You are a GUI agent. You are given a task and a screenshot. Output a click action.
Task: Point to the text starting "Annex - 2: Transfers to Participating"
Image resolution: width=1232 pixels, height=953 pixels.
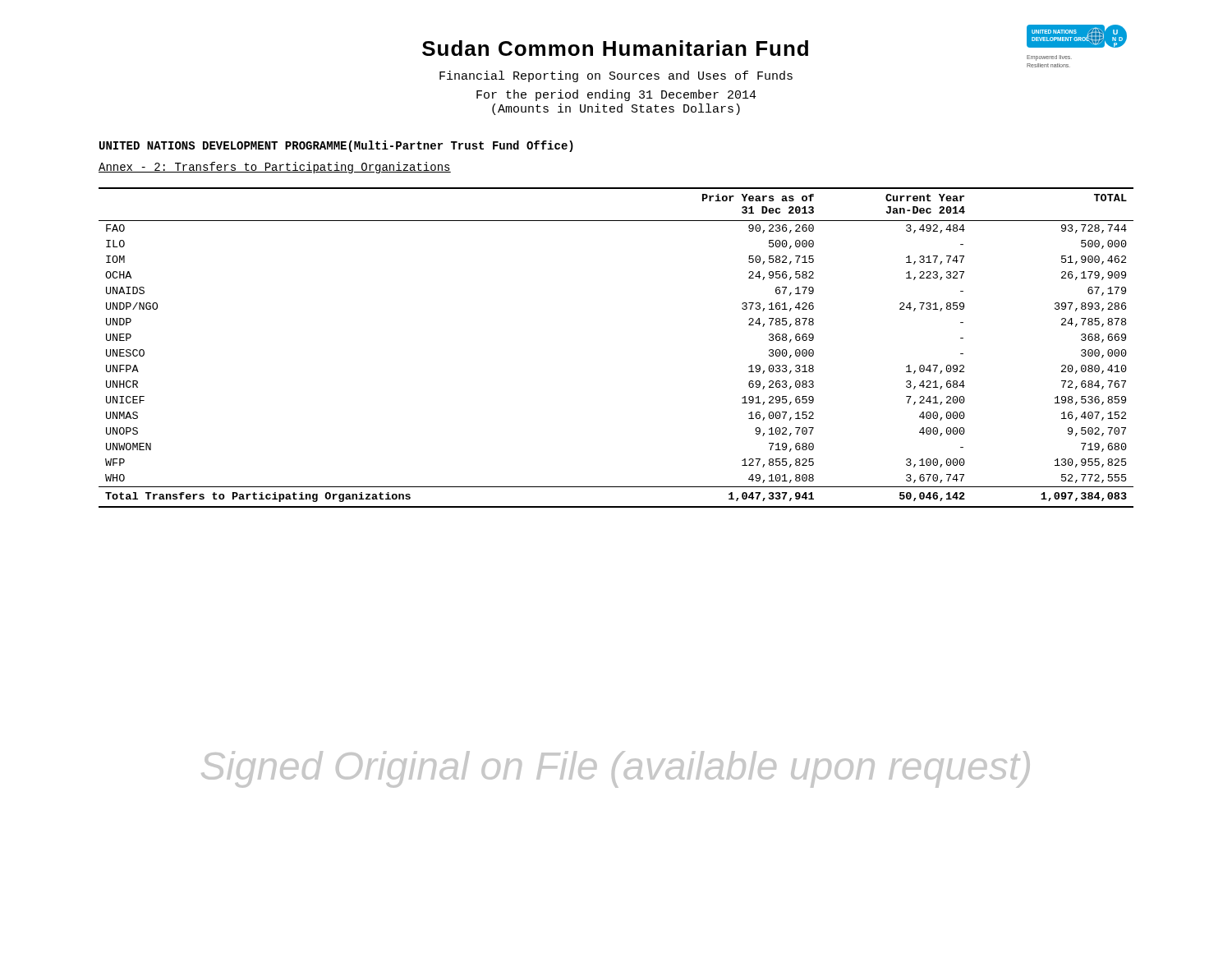pyautogui.click(x=275, y=168)
